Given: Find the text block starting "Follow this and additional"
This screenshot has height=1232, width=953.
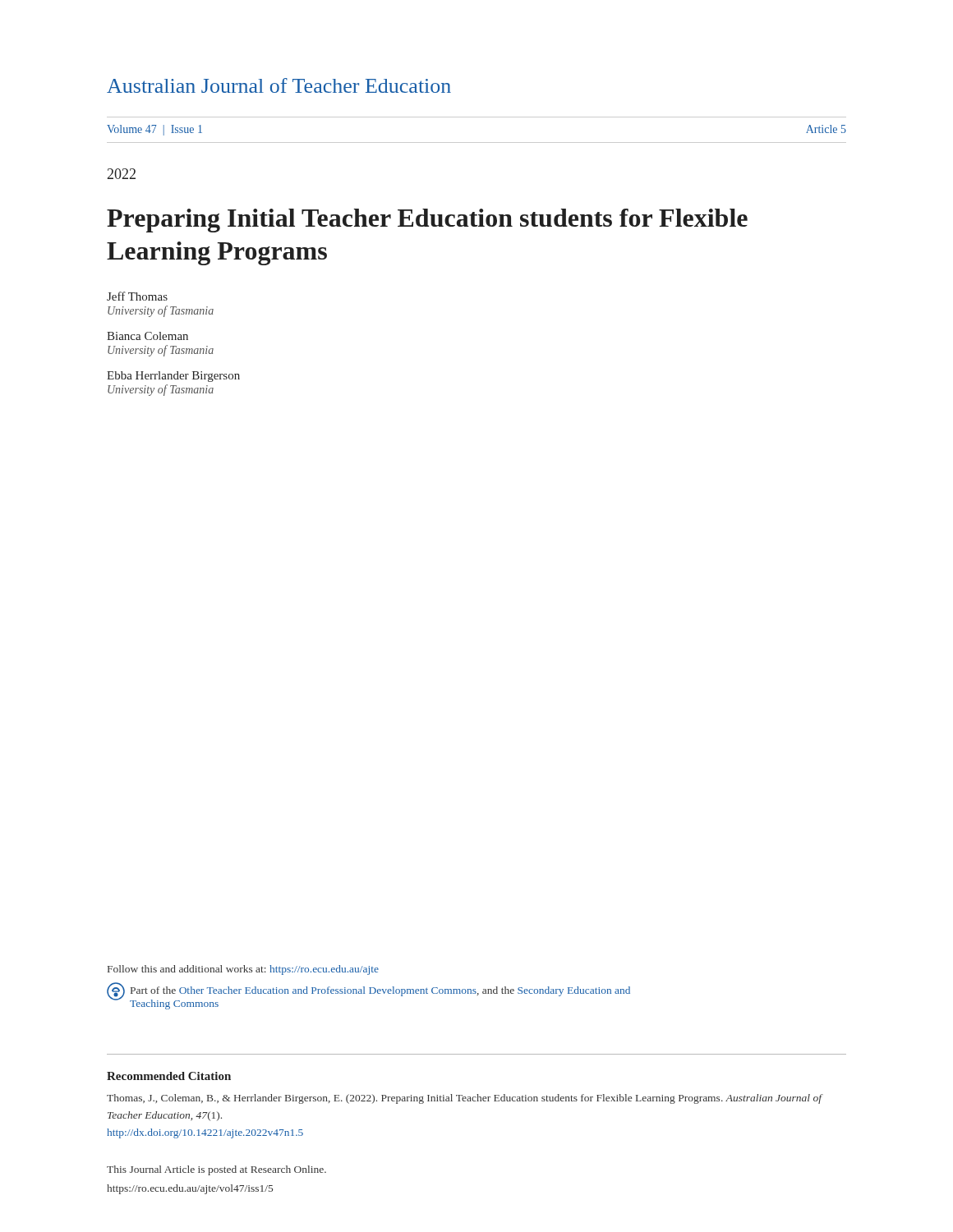Looking at the screenshot, I should (243, 969).
